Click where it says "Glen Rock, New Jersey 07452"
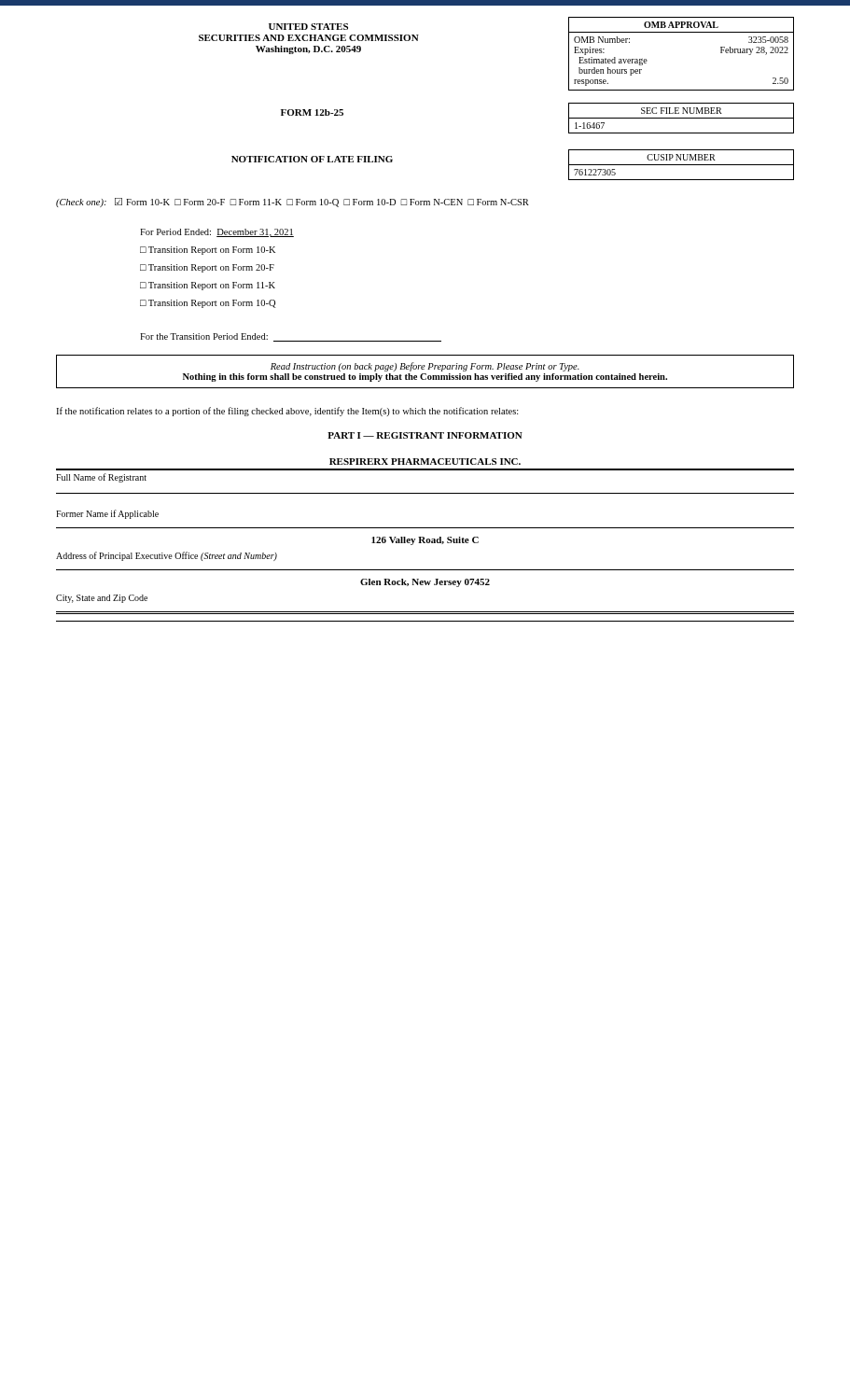The width and height of the screenshot is (850, 1400). coord(425,581)
